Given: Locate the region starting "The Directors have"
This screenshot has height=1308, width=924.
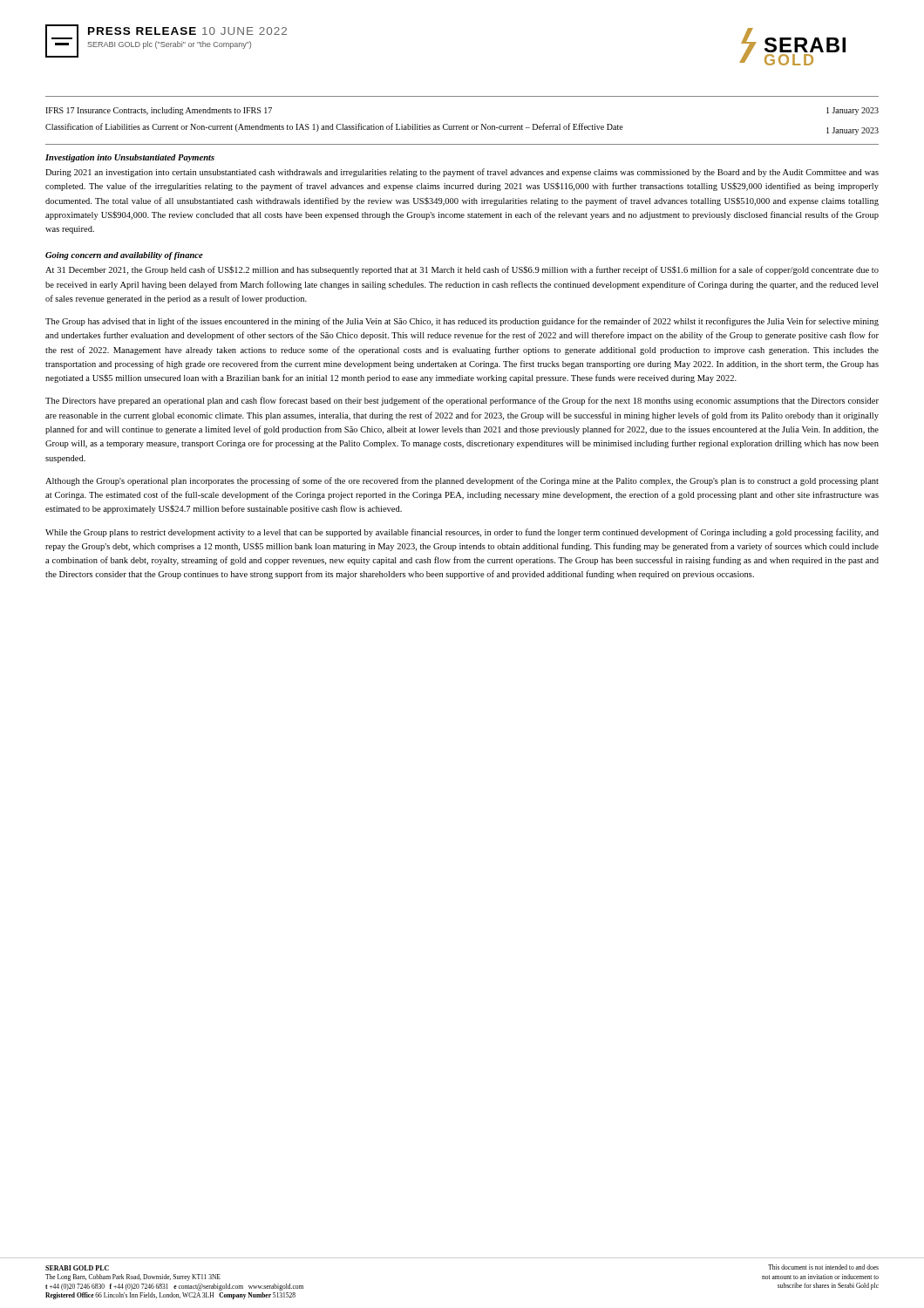Looking at the screenshot, I should (462, 429).
